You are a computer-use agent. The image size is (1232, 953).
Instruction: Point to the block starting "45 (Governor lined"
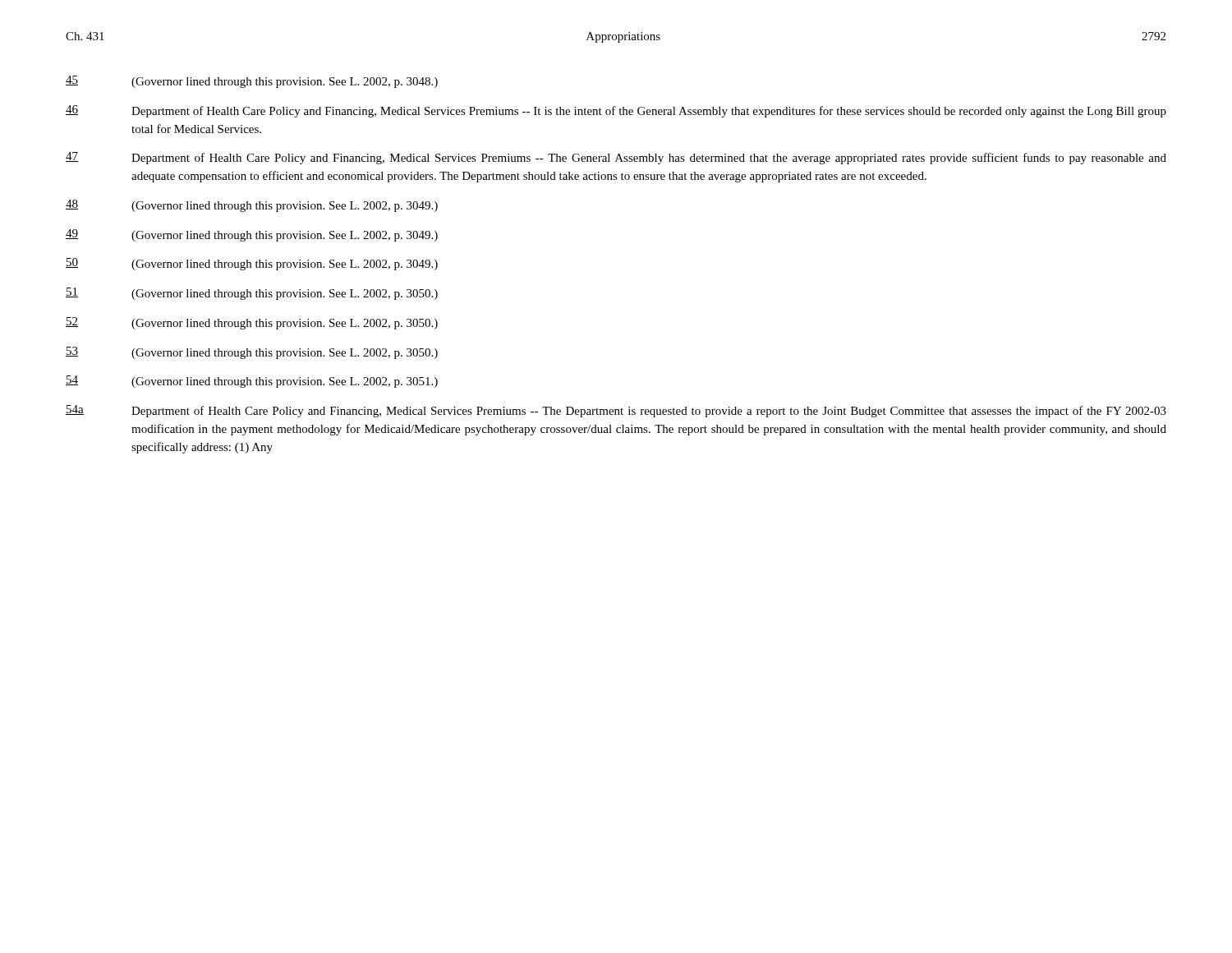tap(252, 82)
